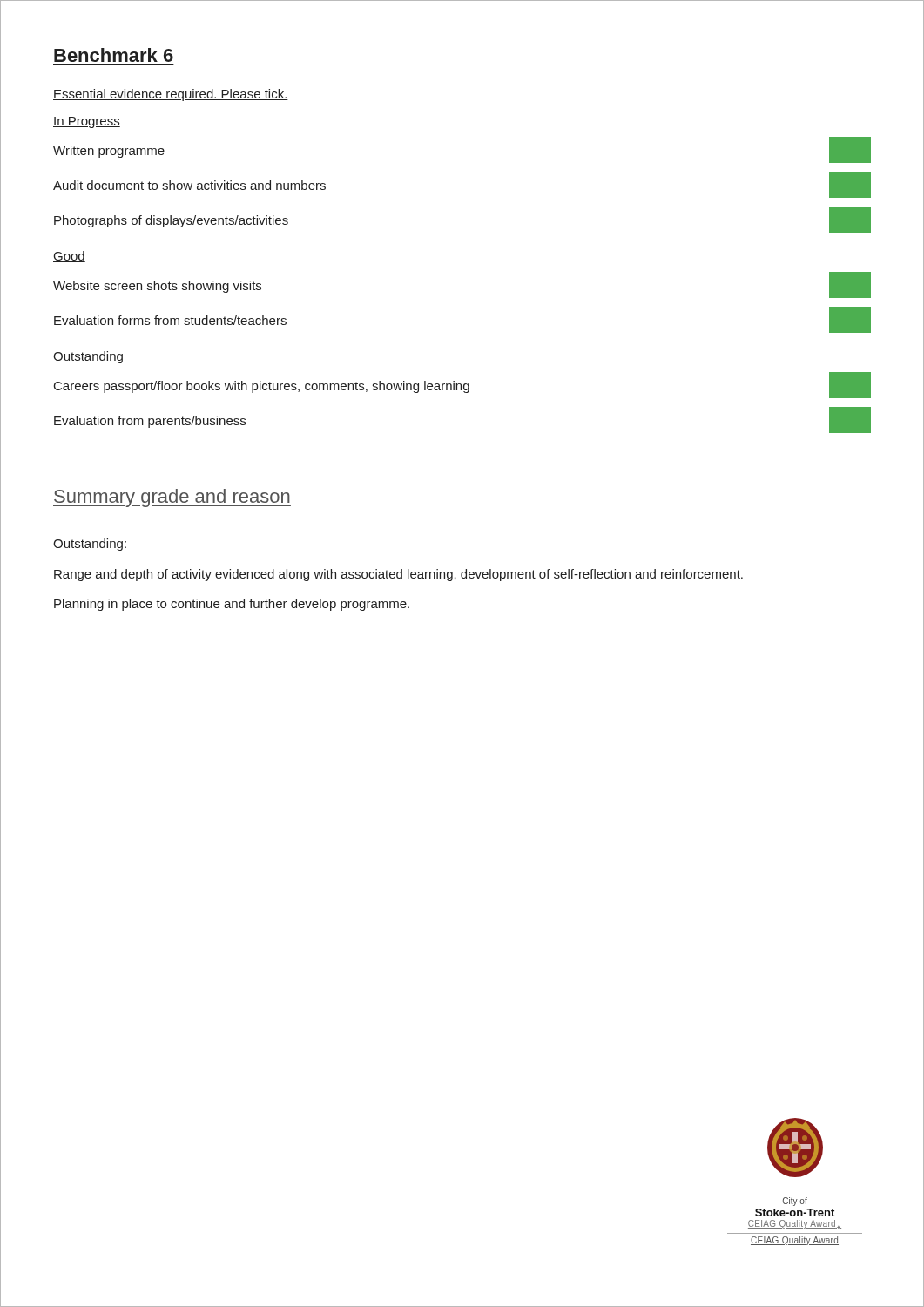Click on the passage starting "Website screen shots showing"
Image resolution: width=924 pixels, height=1307 pixels.
(x=156, y=284)
